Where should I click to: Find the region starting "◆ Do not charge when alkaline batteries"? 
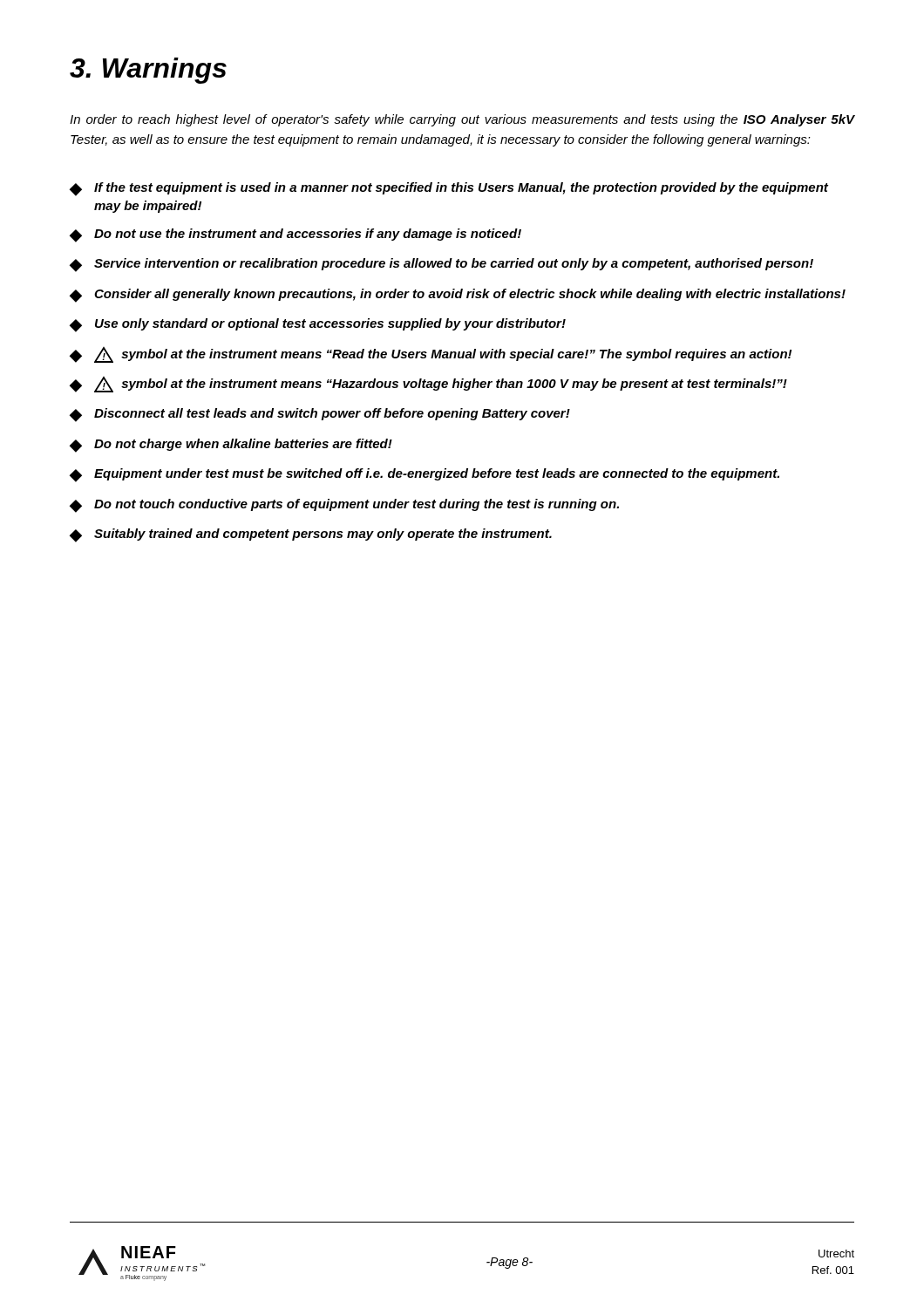pyautogui.click(x=231, y=446)
